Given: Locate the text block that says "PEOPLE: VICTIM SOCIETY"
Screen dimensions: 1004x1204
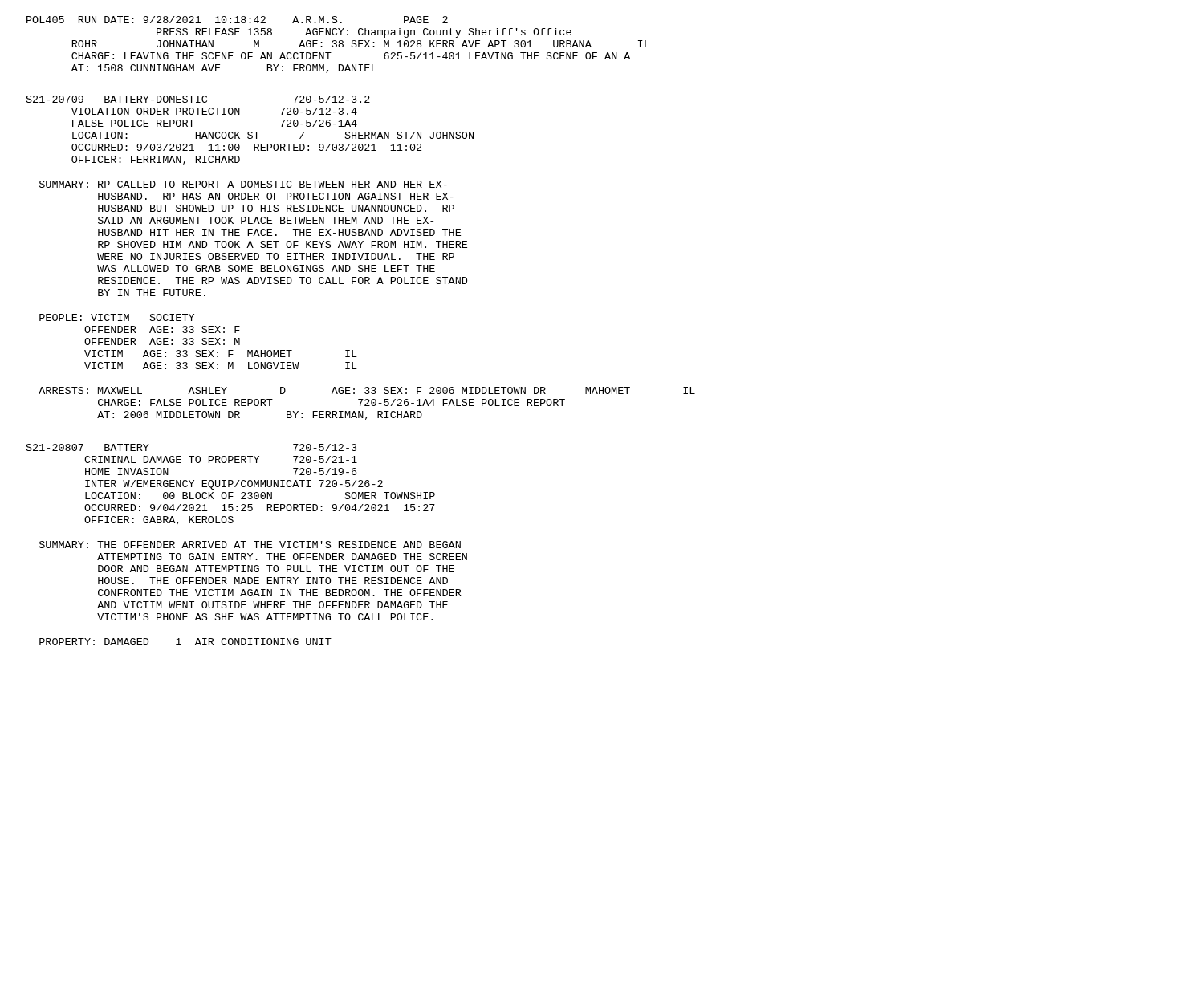Looking at the screenshot, I should click(117, 317).
